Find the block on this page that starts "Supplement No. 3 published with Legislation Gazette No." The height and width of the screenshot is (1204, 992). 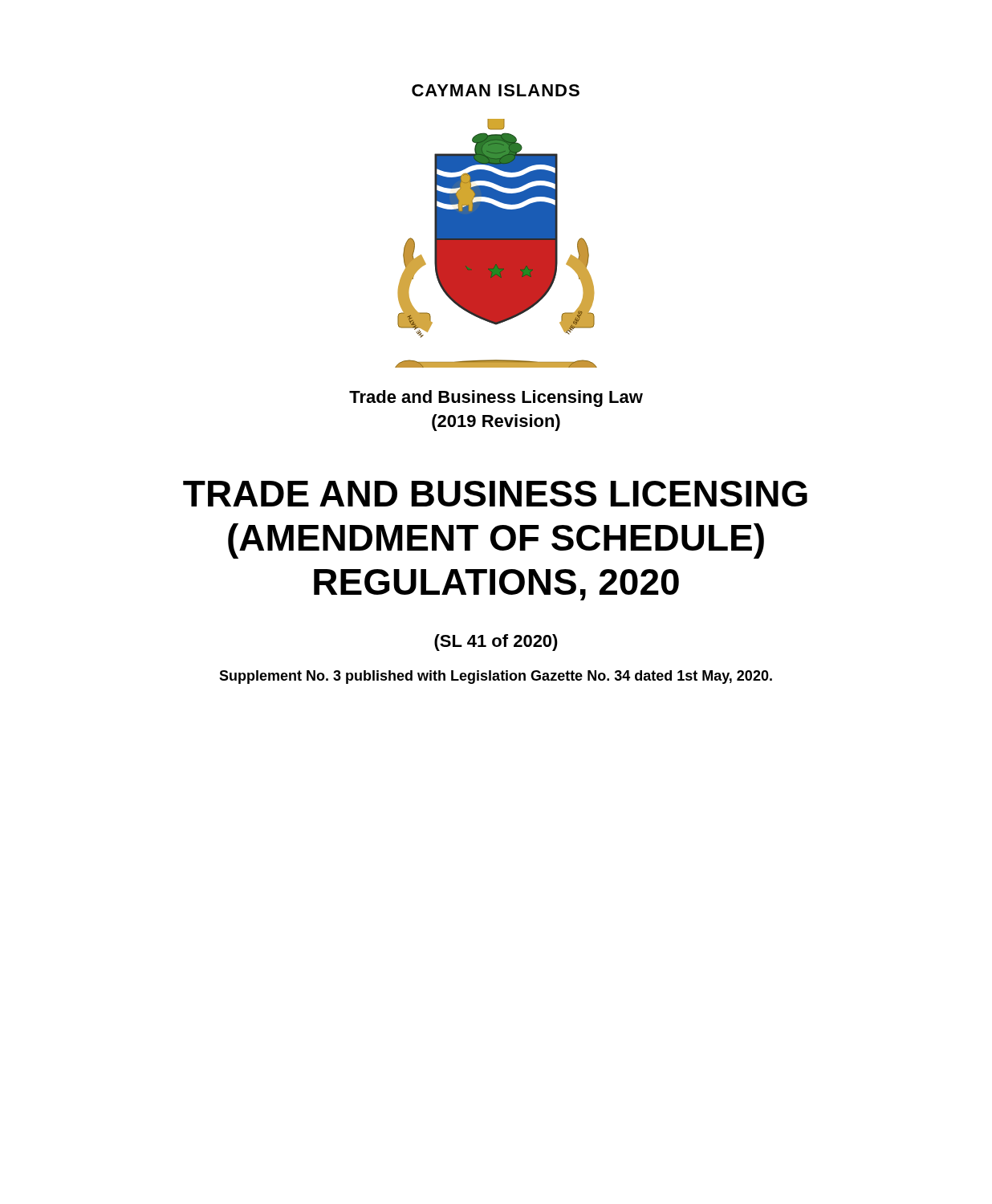496,676
